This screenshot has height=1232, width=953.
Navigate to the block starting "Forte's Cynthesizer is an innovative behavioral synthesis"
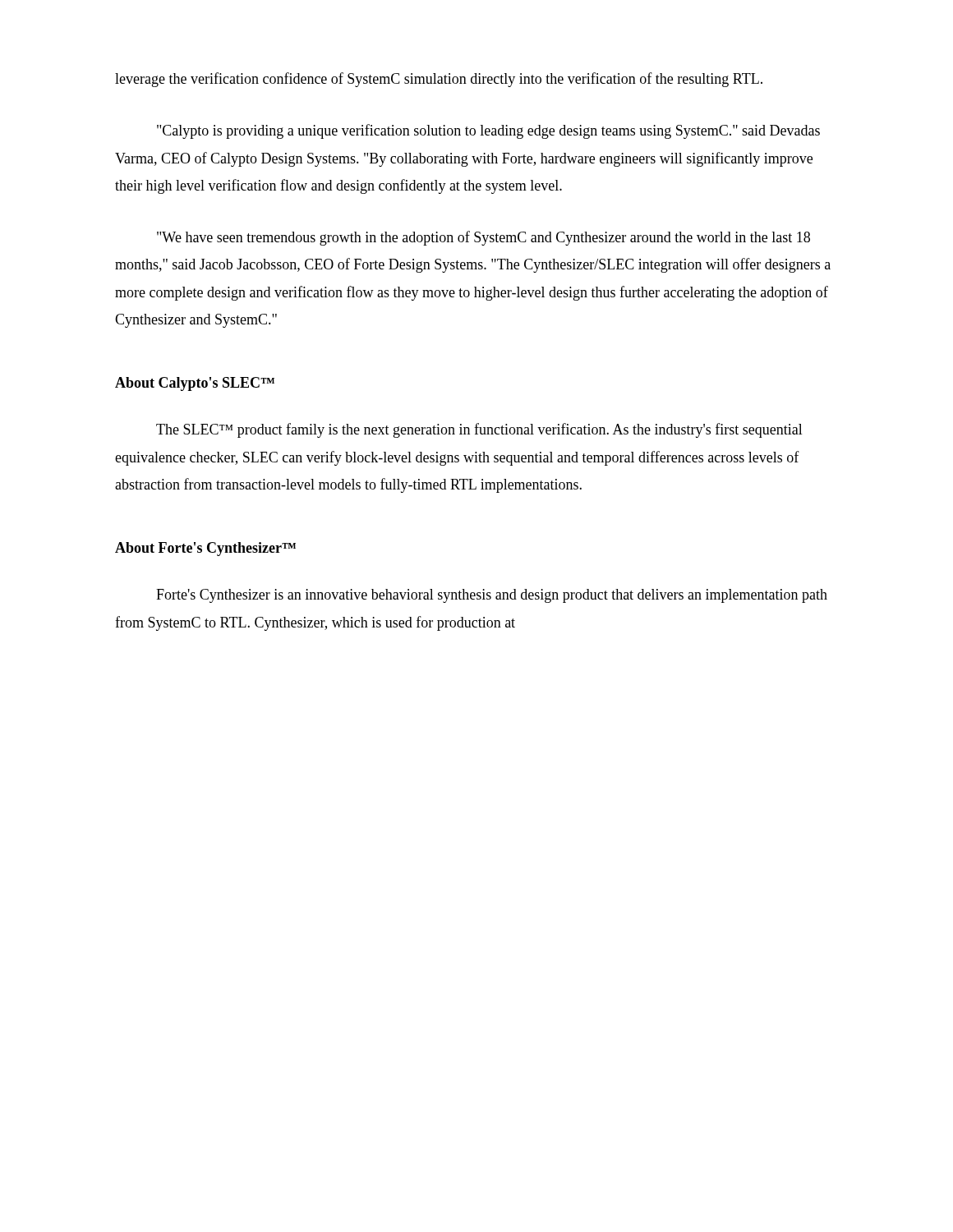coord(471,609)
